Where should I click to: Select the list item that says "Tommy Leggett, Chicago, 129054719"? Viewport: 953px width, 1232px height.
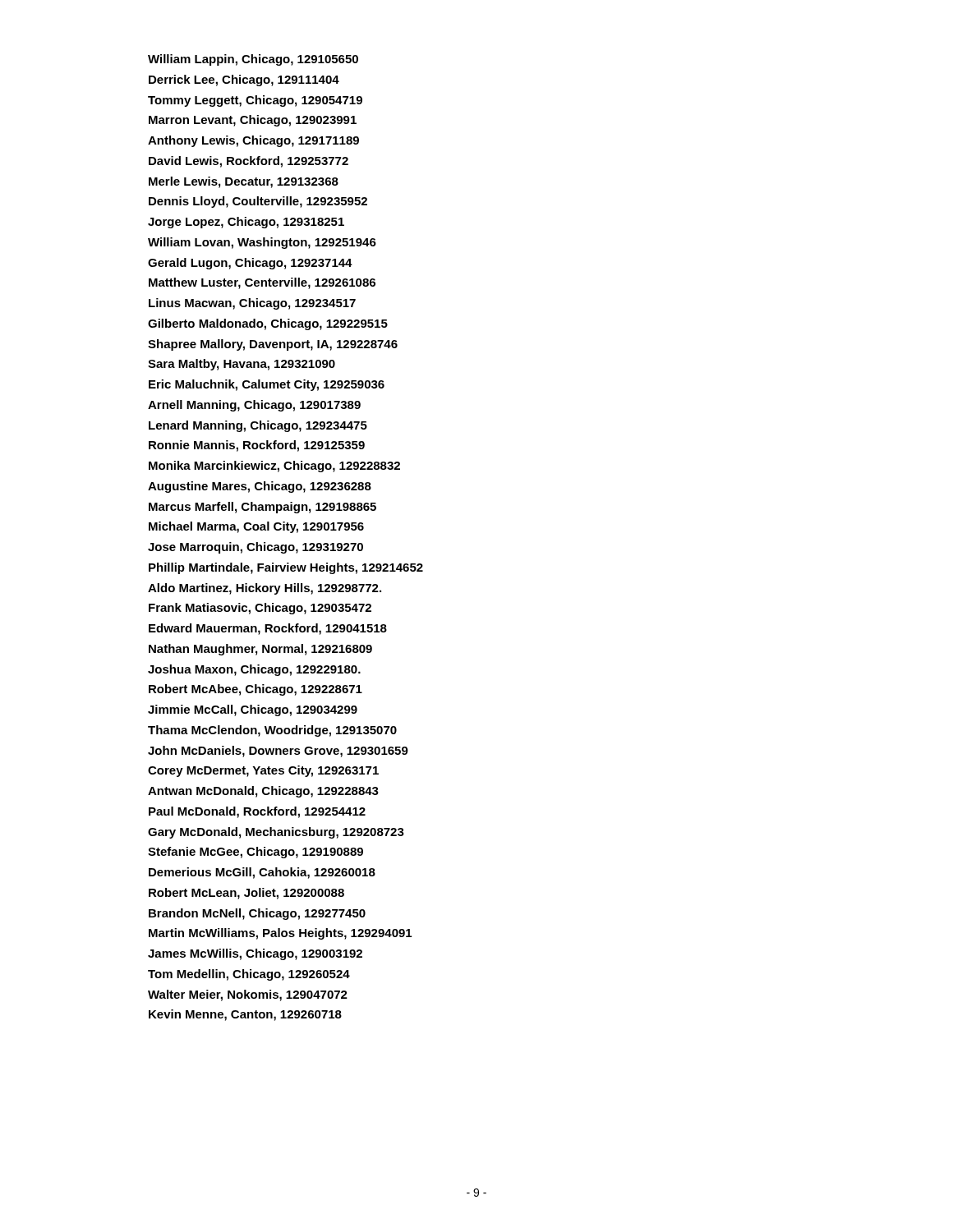pyautogui.click(x=255, y=101)
